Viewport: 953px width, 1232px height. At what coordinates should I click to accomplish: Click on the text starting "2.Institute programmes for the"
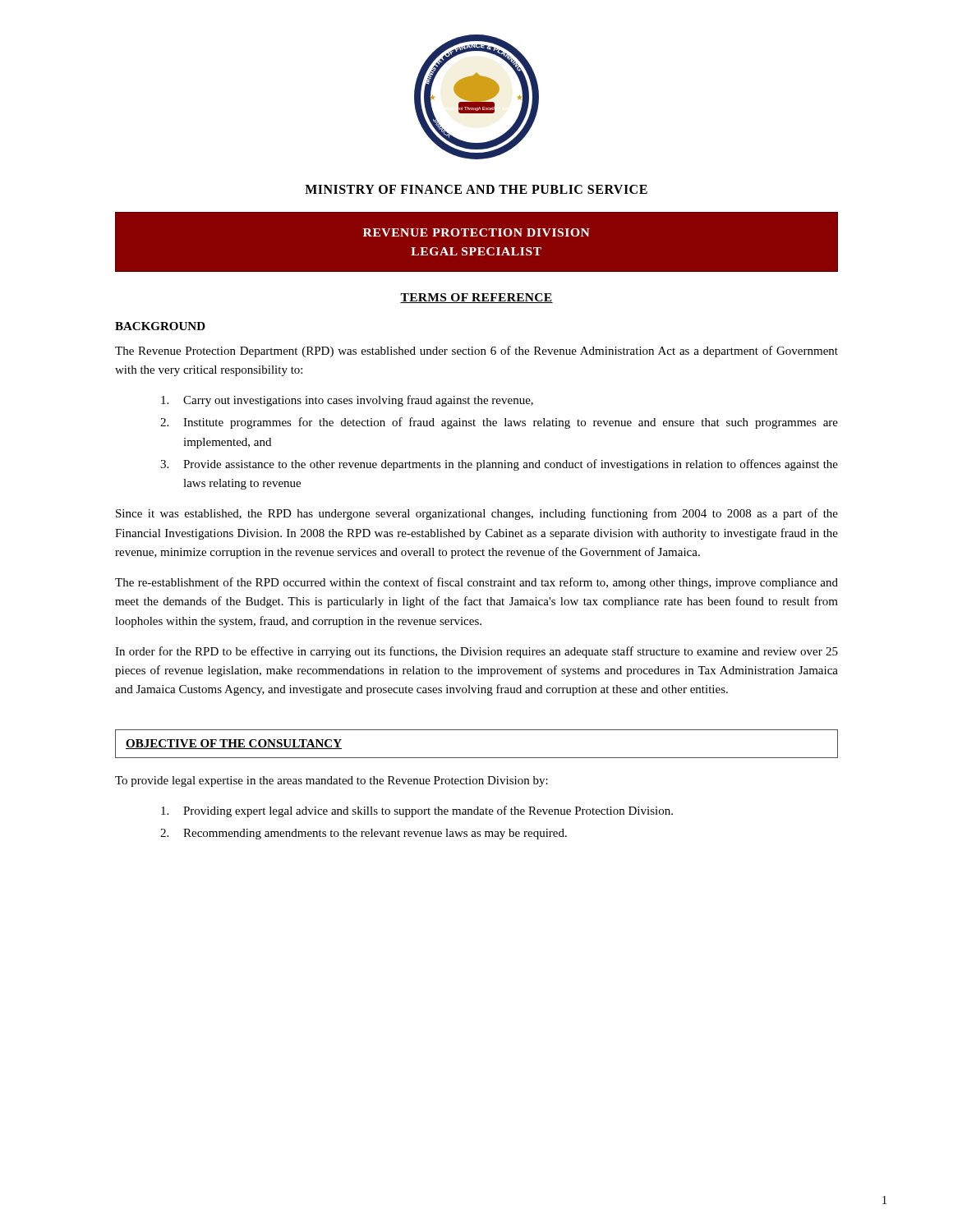(499, 432)
